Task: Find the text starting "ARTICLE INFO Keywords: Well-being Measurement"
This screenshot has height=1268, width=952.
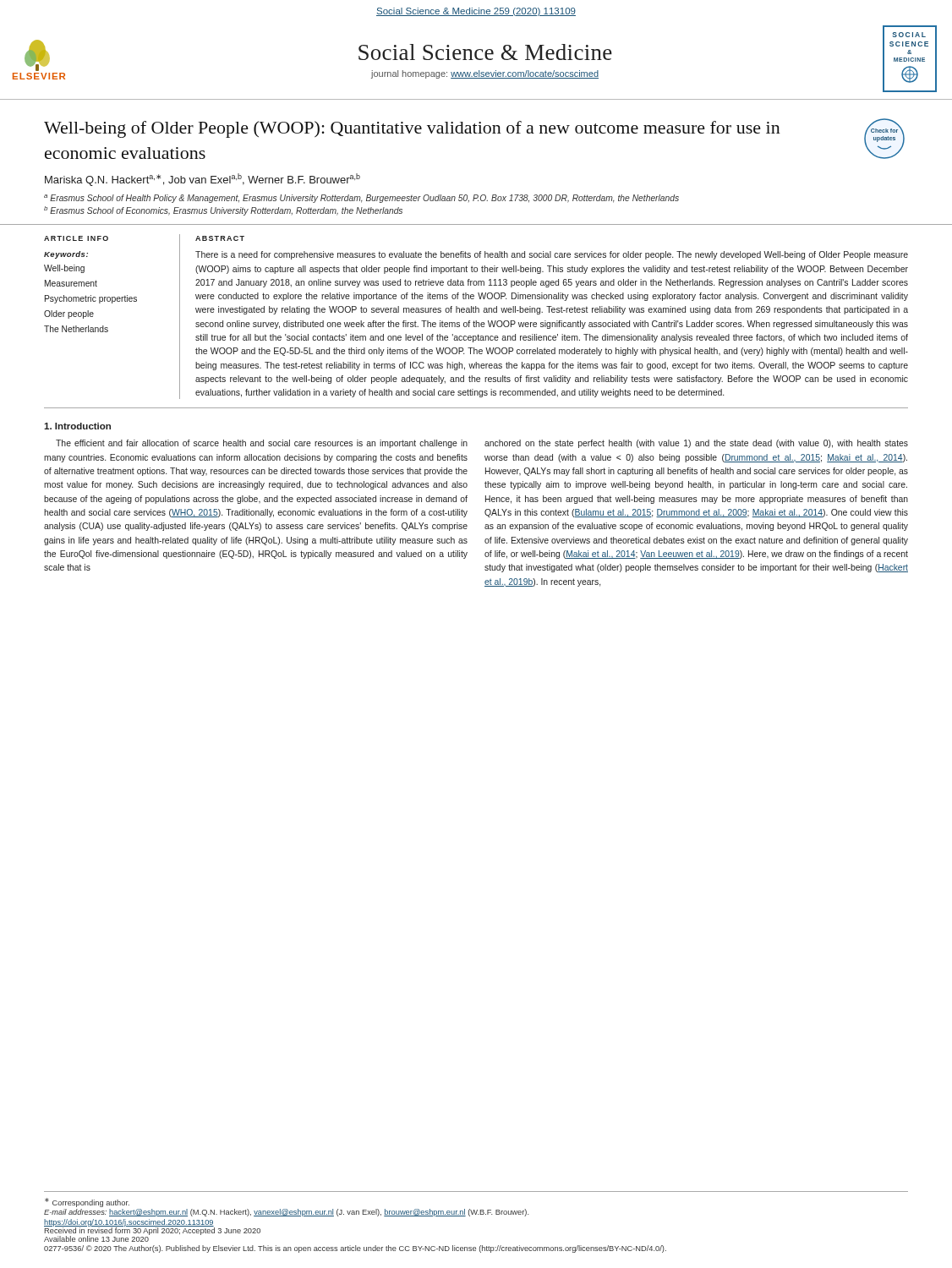Action: (107, 286)
